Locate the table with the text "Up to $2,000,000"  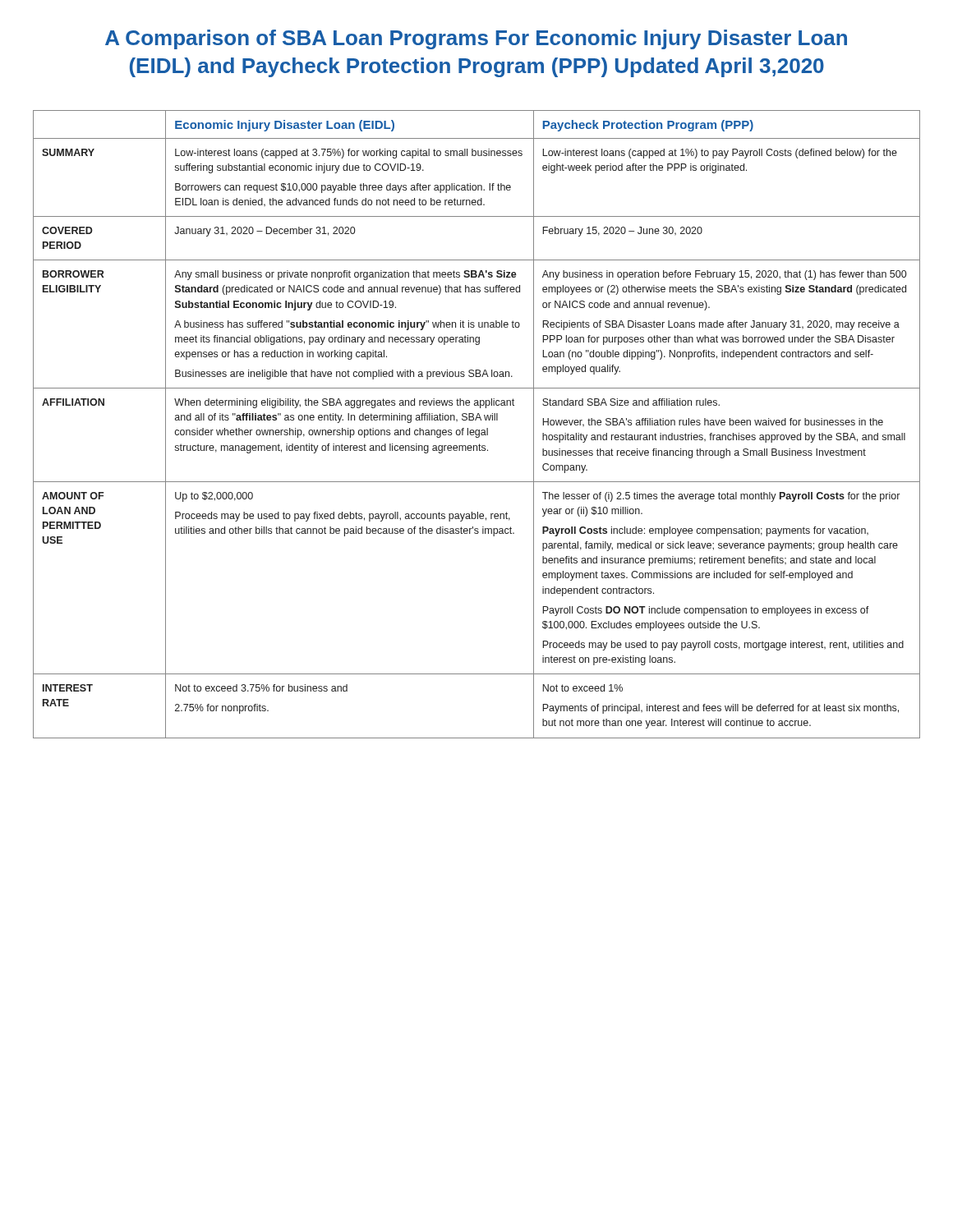476,424
